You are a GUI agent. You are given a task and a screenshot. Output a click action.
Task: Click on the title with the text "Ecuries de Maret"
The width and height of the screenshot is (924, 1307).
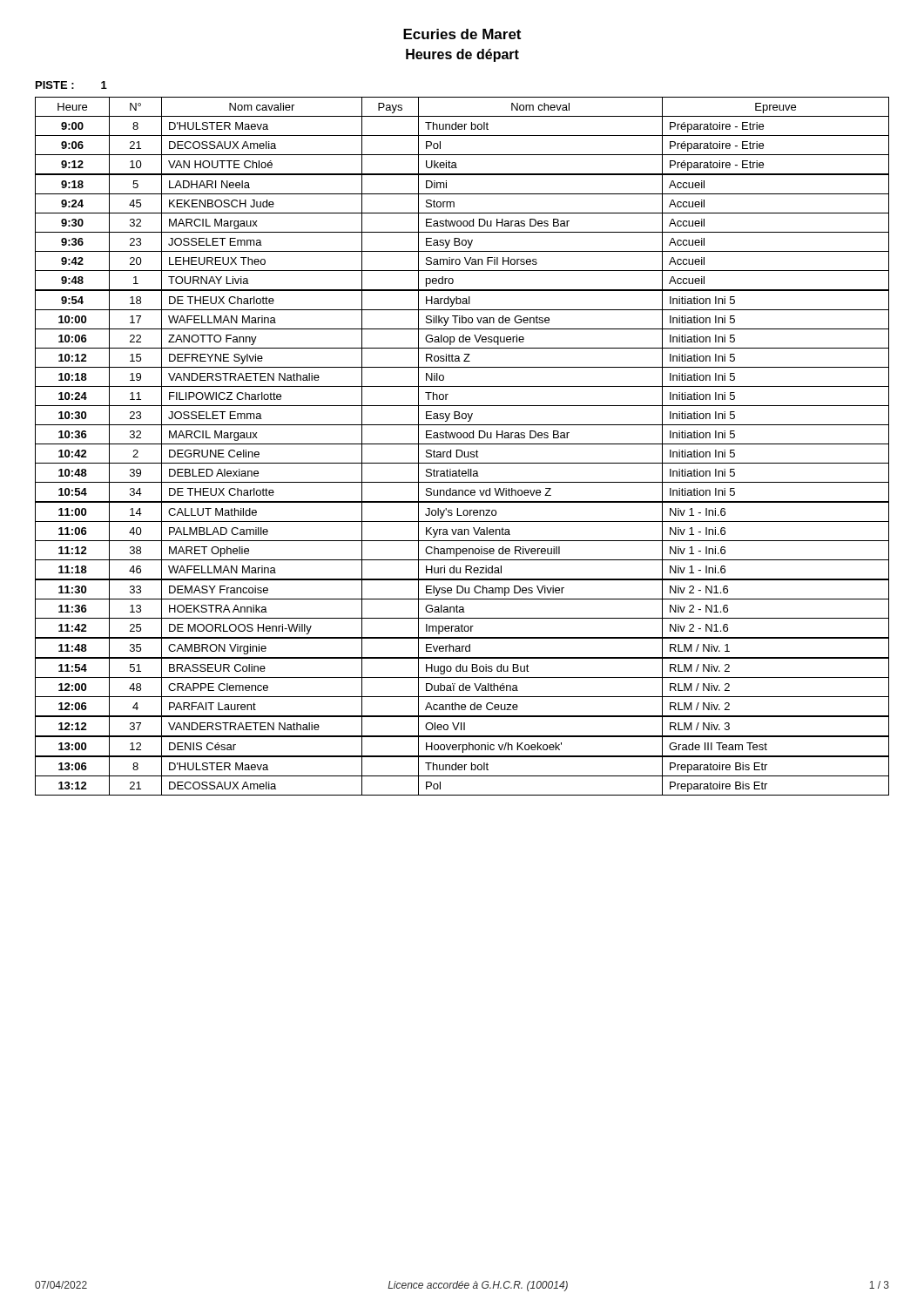[462, 34]
